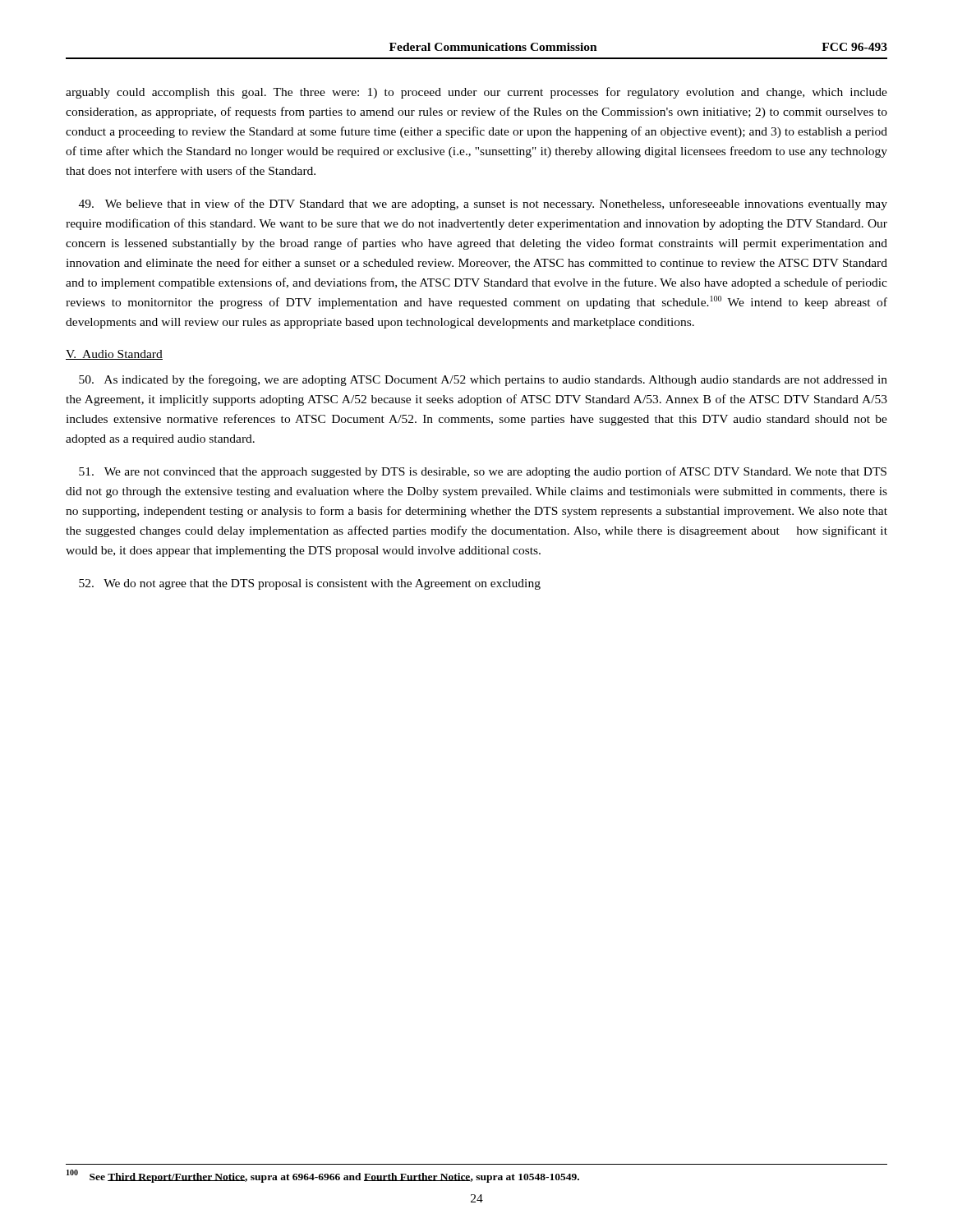
Task: Navigate to the text starting "We believe that in view of the"
Action: (x=476, y=263)
